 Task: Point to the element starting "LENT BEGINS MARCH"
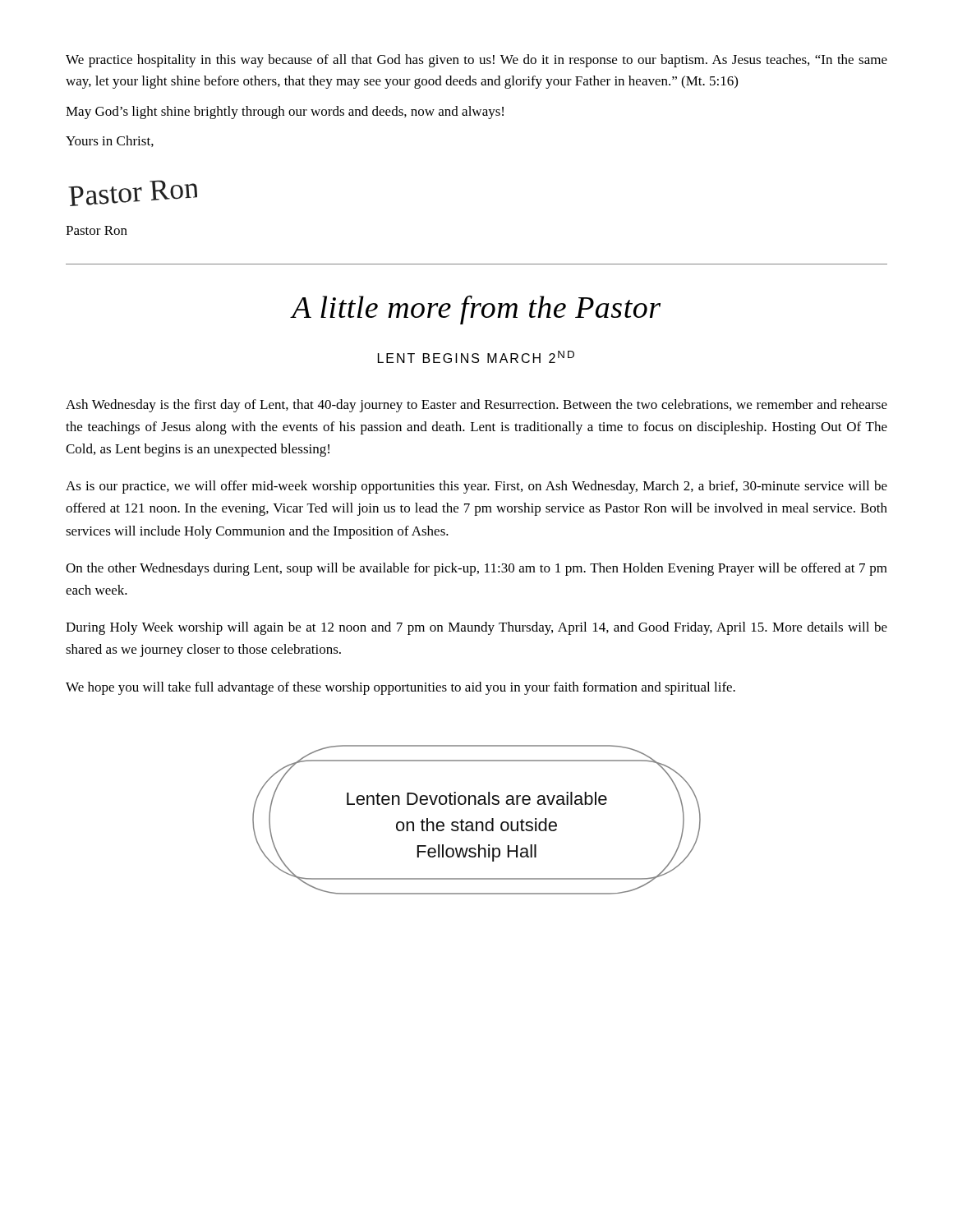(476, 357)
